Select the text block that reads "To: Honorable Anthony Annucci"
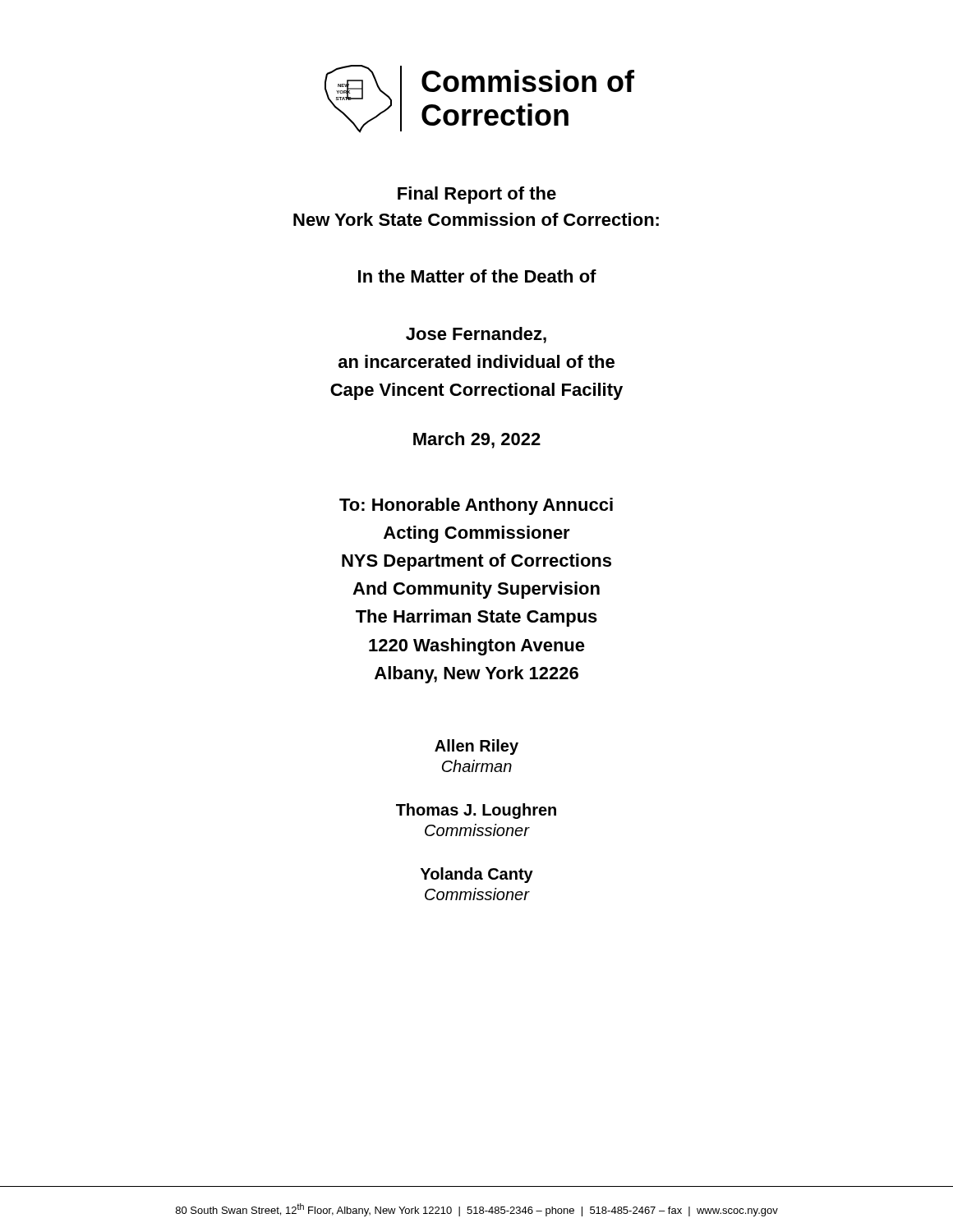Image resolution: width=953 pixels, height=1232 pixels. [476, 589]
